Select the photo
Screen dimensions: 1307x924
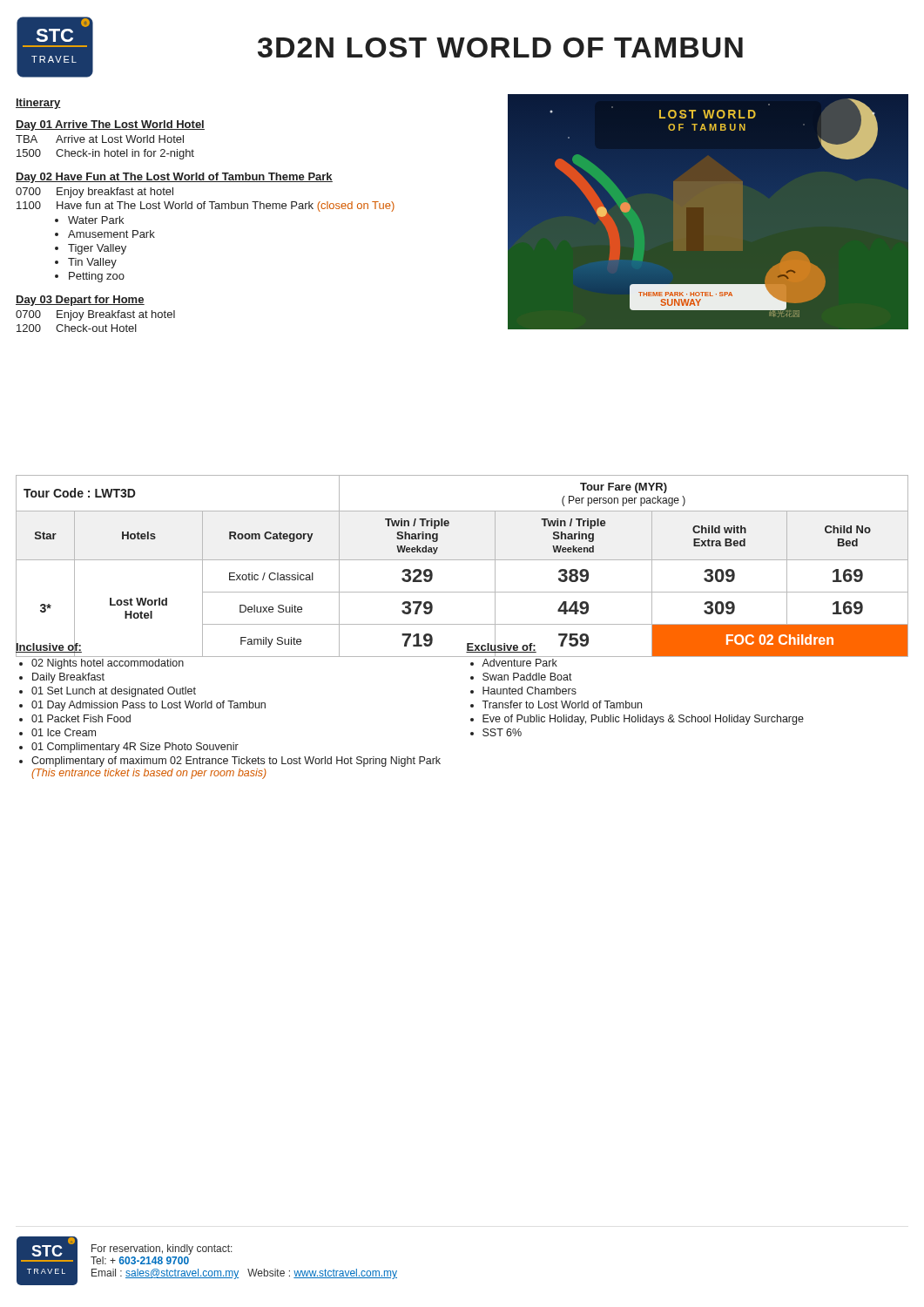708,212
